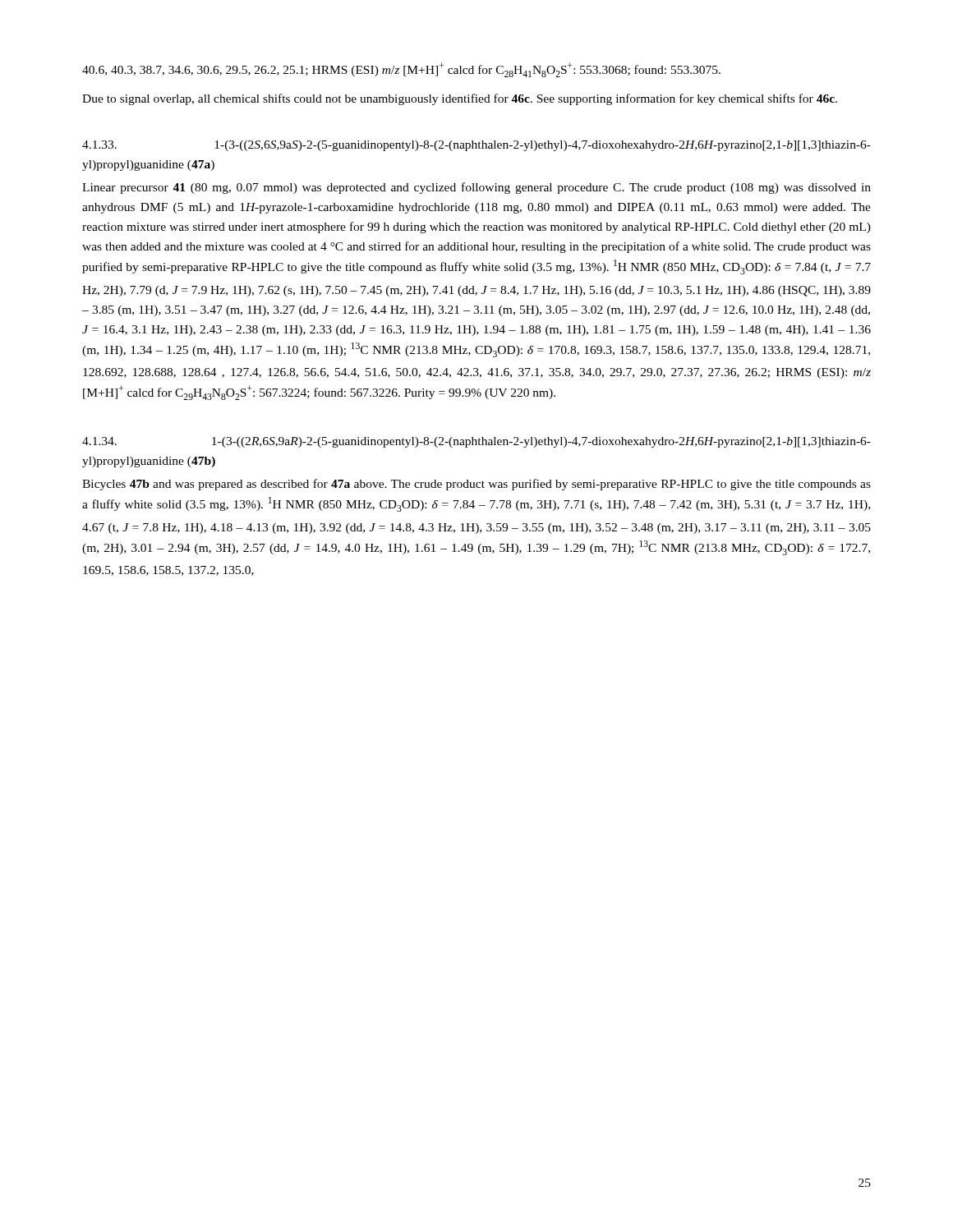Locate the block starting "4.1.33. 1-(3-((2S,6S,9aS)-2-(5-guanidinopentyl)-8-(2-(naphthalen-2-yl)ethyl)-4,7-dioxohexahydro-2H,6H-pyrazino[2,1-b][1,3]thiazin-6-yl)propyl)guanidine (47a)"

coord(476,155)
